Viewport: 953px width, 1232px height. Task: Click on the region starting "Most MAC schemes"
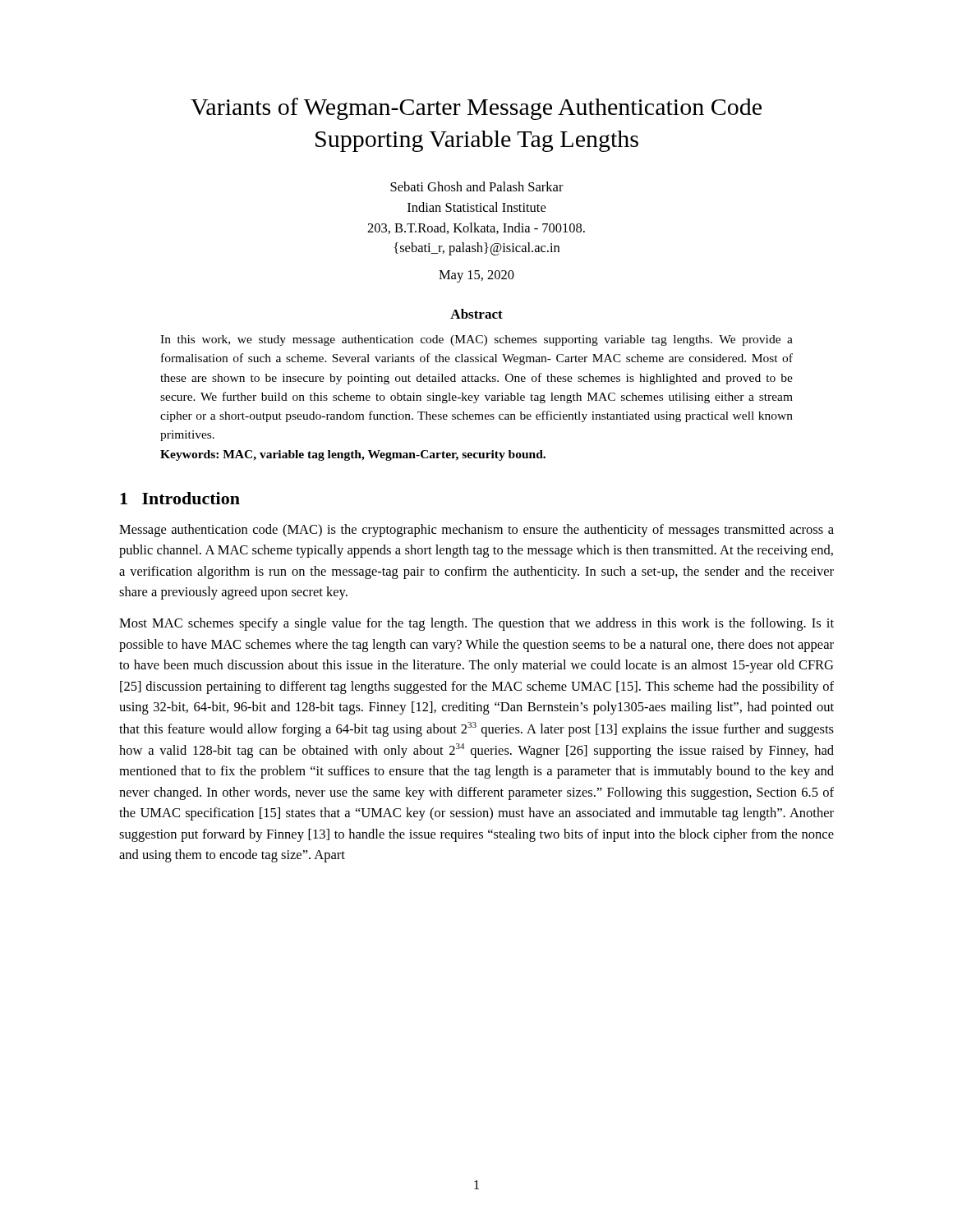pyautogui.click(x=476, y=739)
